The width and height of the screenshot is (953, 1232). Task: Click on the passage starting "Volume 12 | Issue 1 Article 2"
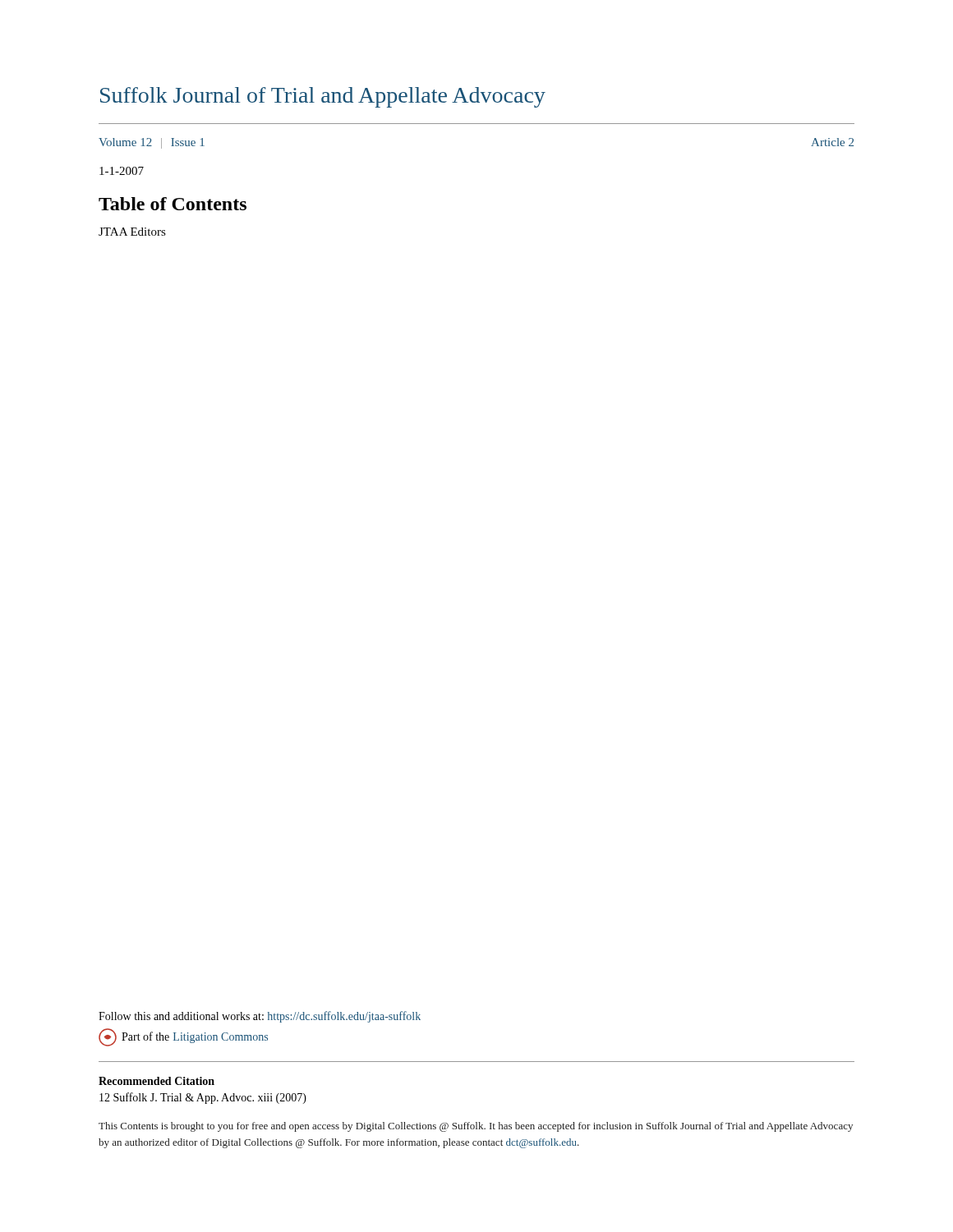[x=149, y=143]
